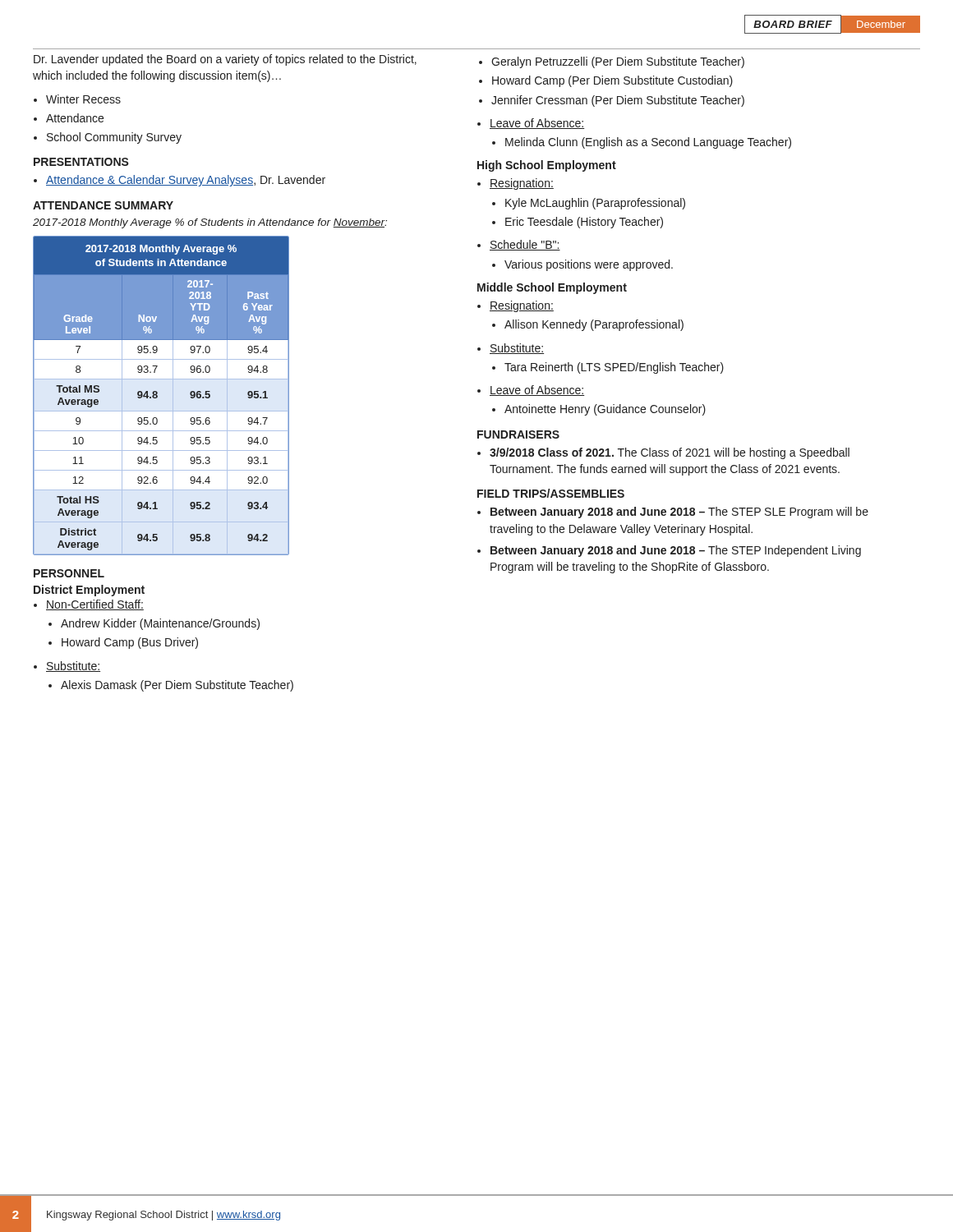Find the text starting "Non-Certified Staff: Andrew Kidder (Maintenance/Grounds) Howard Camp (Bus"

point(241,624)
